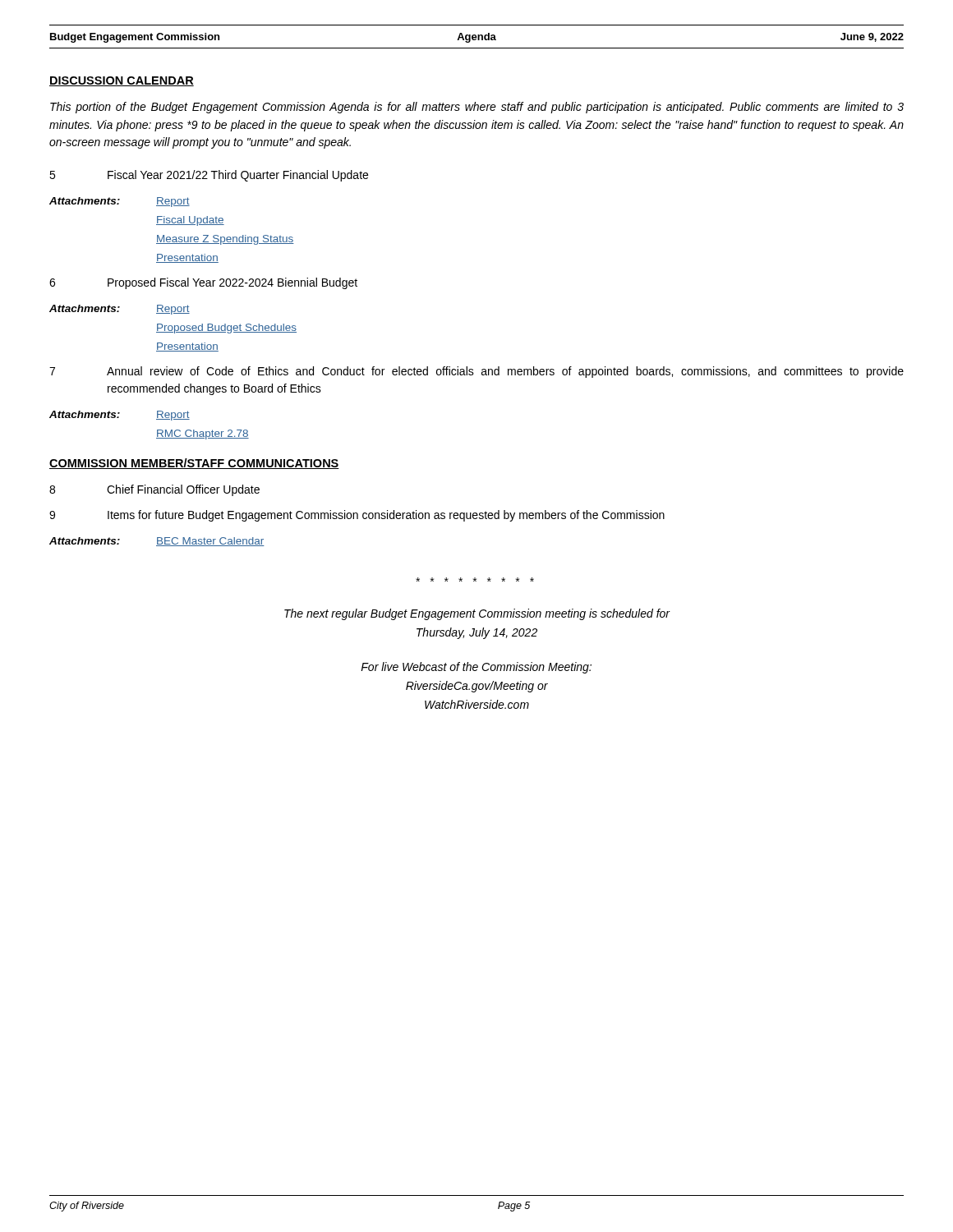Select the text block with the text "The next regular Budget"

click(x=476, y=623)
